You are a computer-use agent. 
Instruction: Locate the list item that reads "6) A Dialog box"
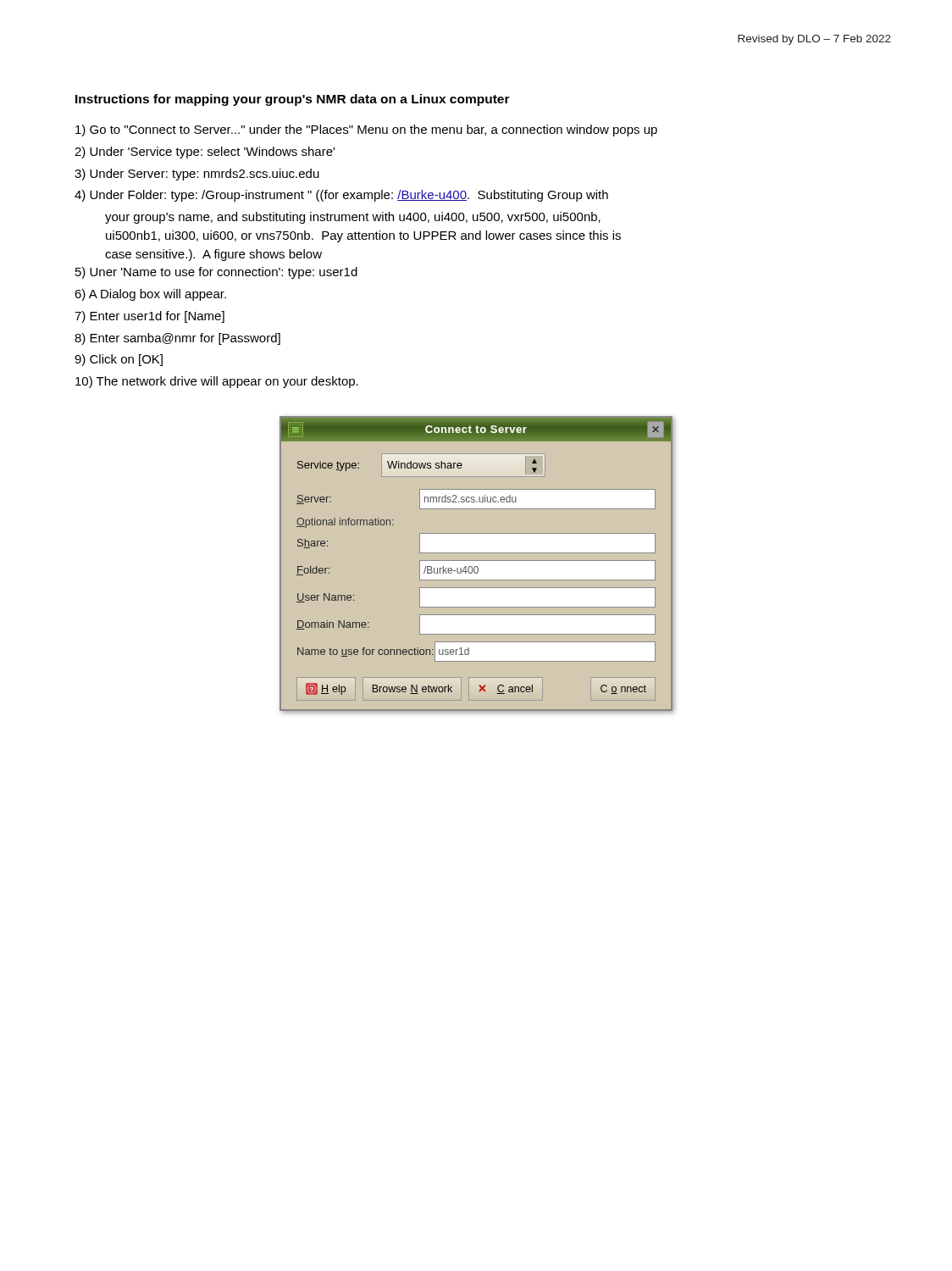pos(151,294)
